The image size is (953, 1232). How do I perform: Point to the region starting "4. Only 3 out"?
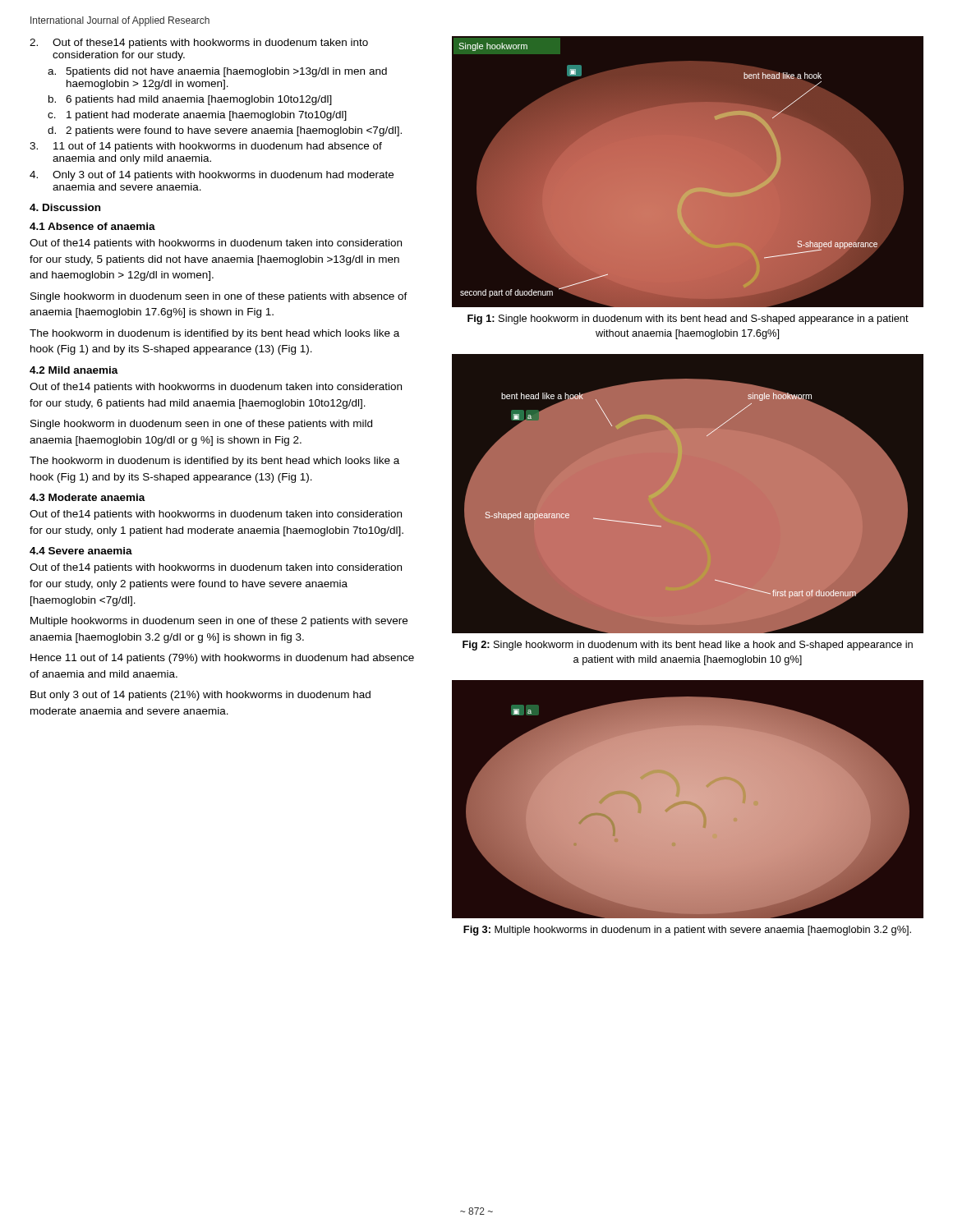[223, 181]
